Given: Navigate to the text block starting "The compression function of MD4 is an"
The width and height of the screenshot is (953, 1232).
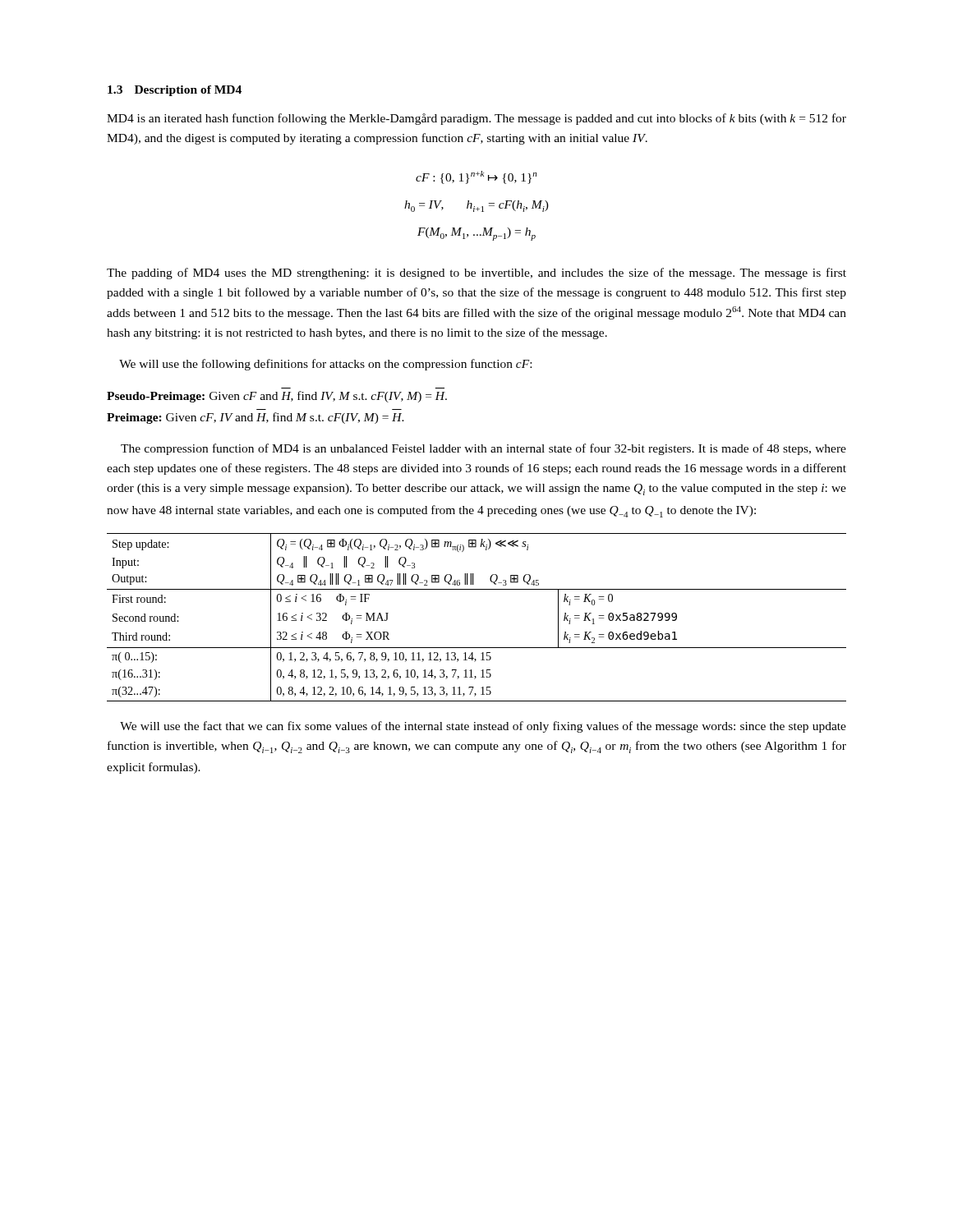Looking at the screenshot, I should 476,480.
